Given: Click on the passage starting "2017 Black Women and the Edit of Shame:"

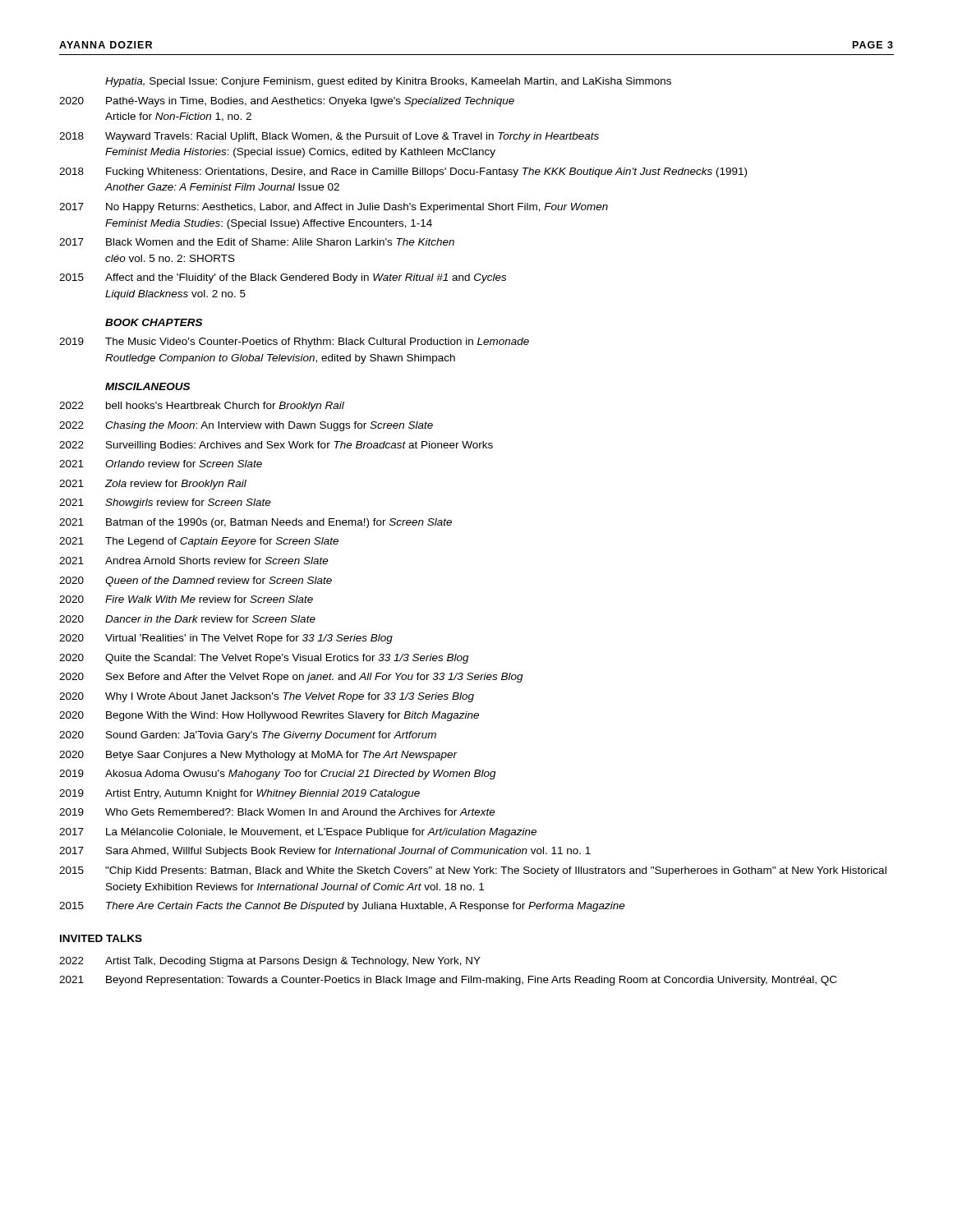Looking at the screenshot, I should point(257,242).
